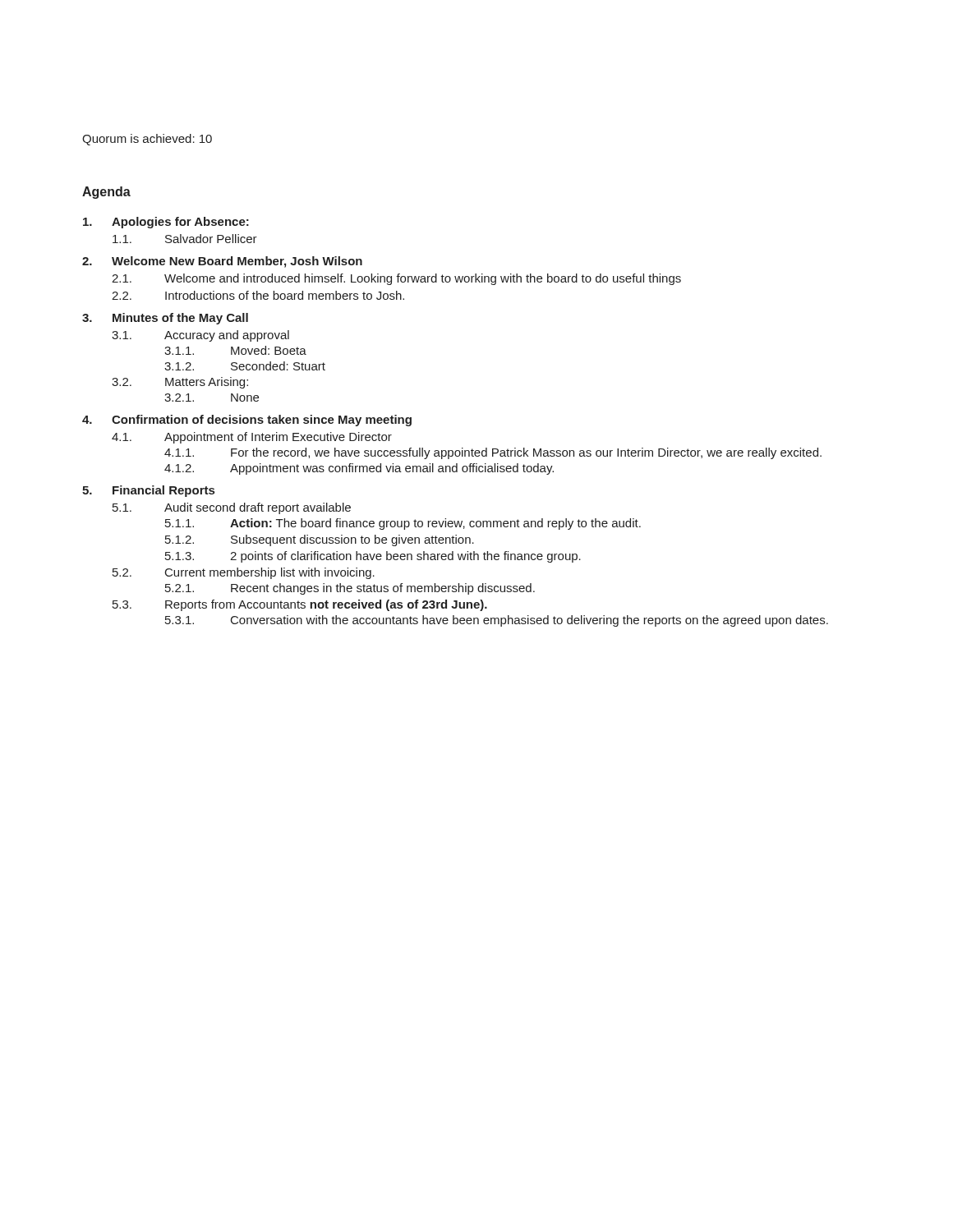
Task: Point to the block starting "5. Financial Reports 5.1. Audit"
Action: pos(476,555)
